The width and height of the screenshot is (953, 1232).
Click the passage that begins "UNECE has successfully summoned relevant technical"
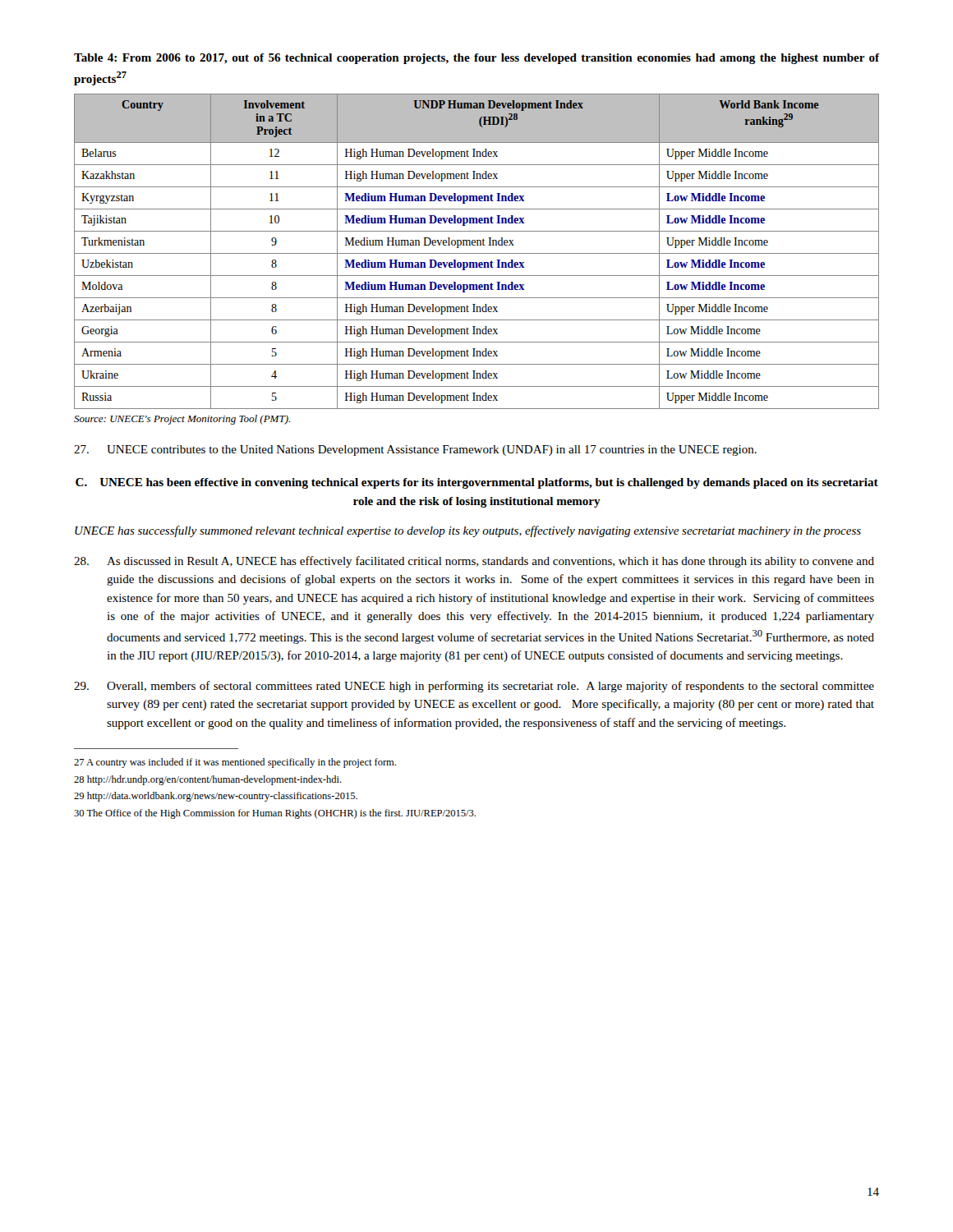pos(467,531)
